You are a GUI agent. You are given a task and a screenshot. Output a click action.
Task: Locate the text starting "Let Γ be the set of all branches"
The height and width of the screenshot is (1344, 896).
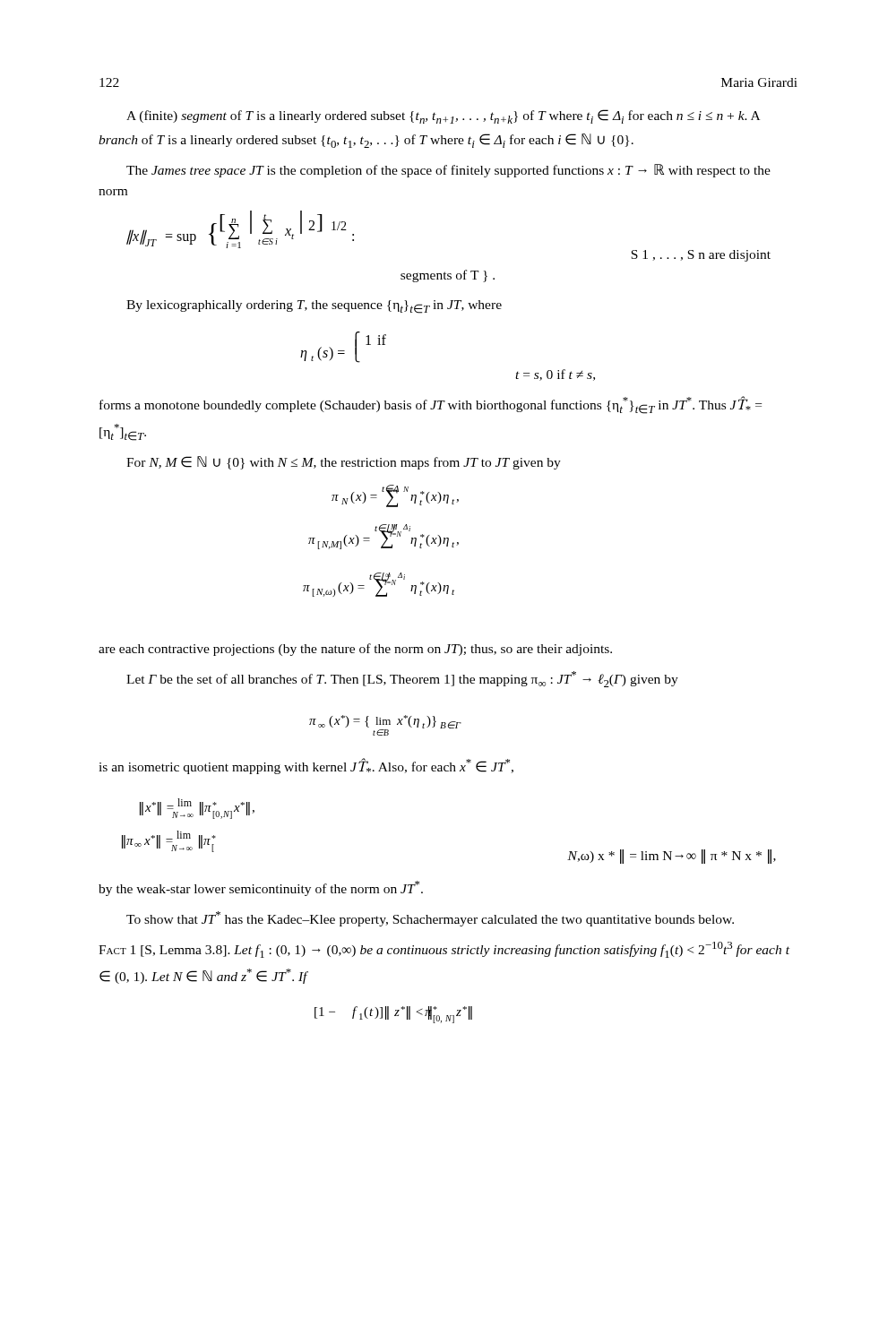pyautogui.click(x=402, y=679)
